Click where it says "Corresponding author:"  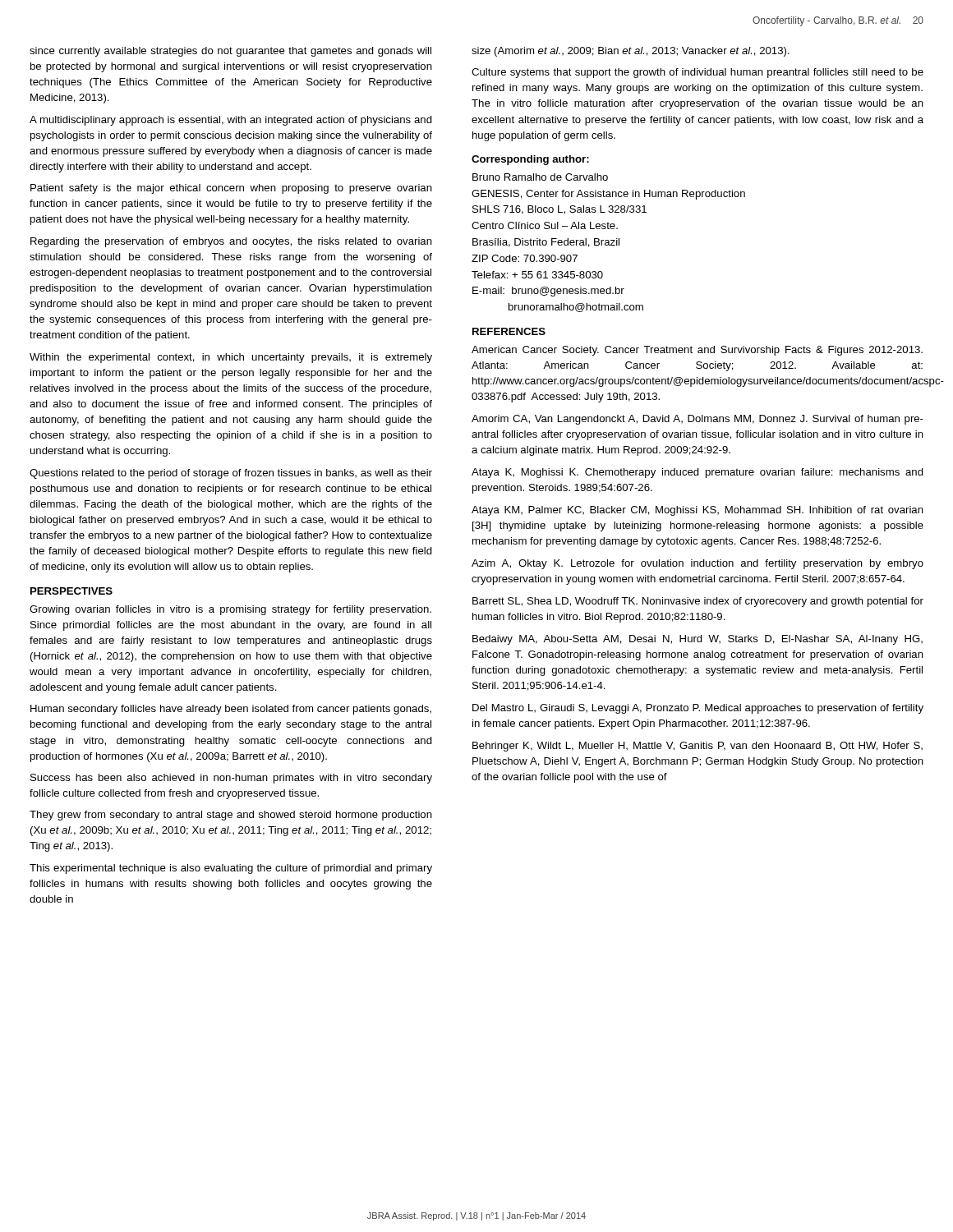click(x=531, y=159)
